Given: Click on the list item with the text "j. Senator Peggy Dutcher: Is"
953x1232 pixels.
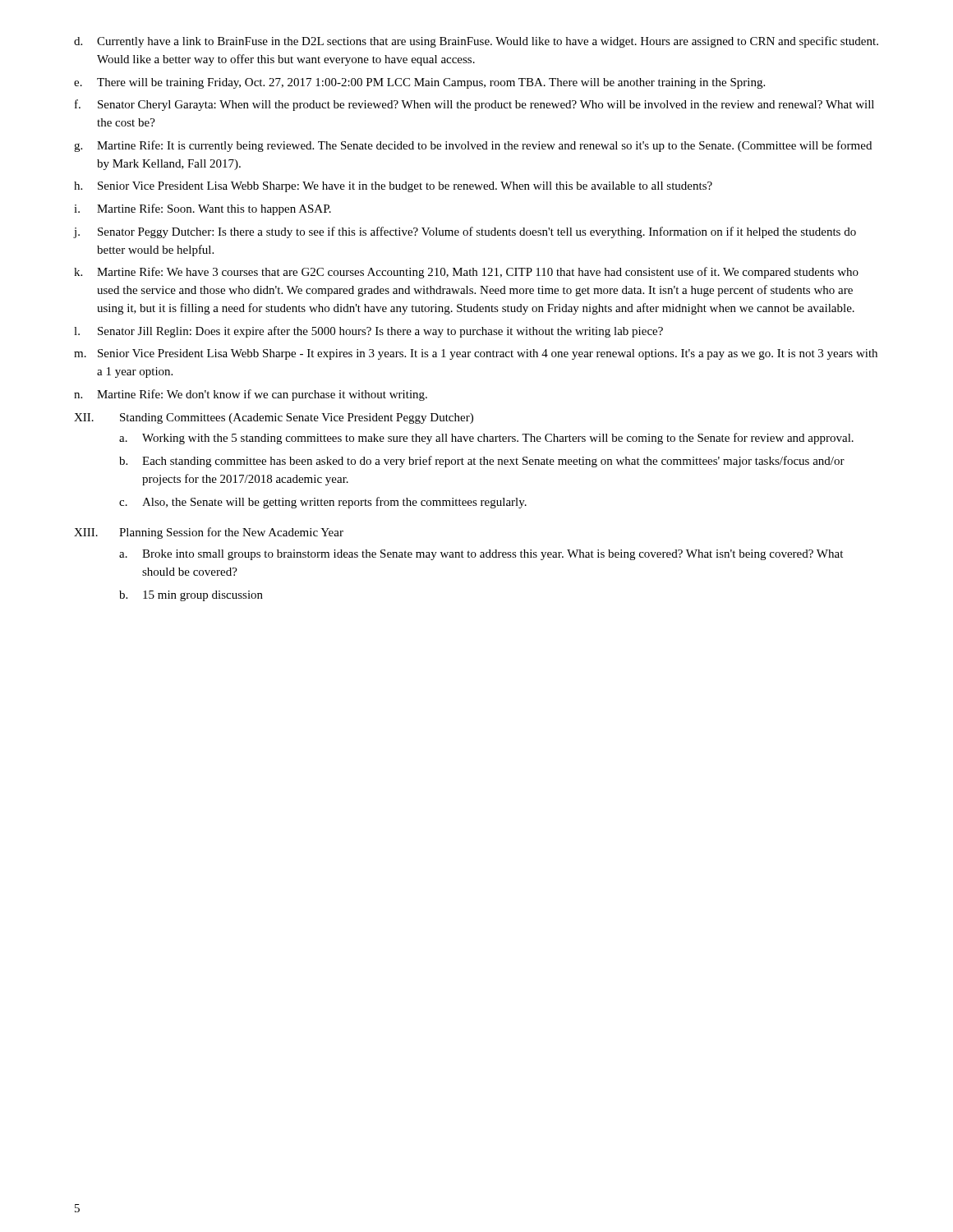Looking at the screenshot, I should [476, 241].
